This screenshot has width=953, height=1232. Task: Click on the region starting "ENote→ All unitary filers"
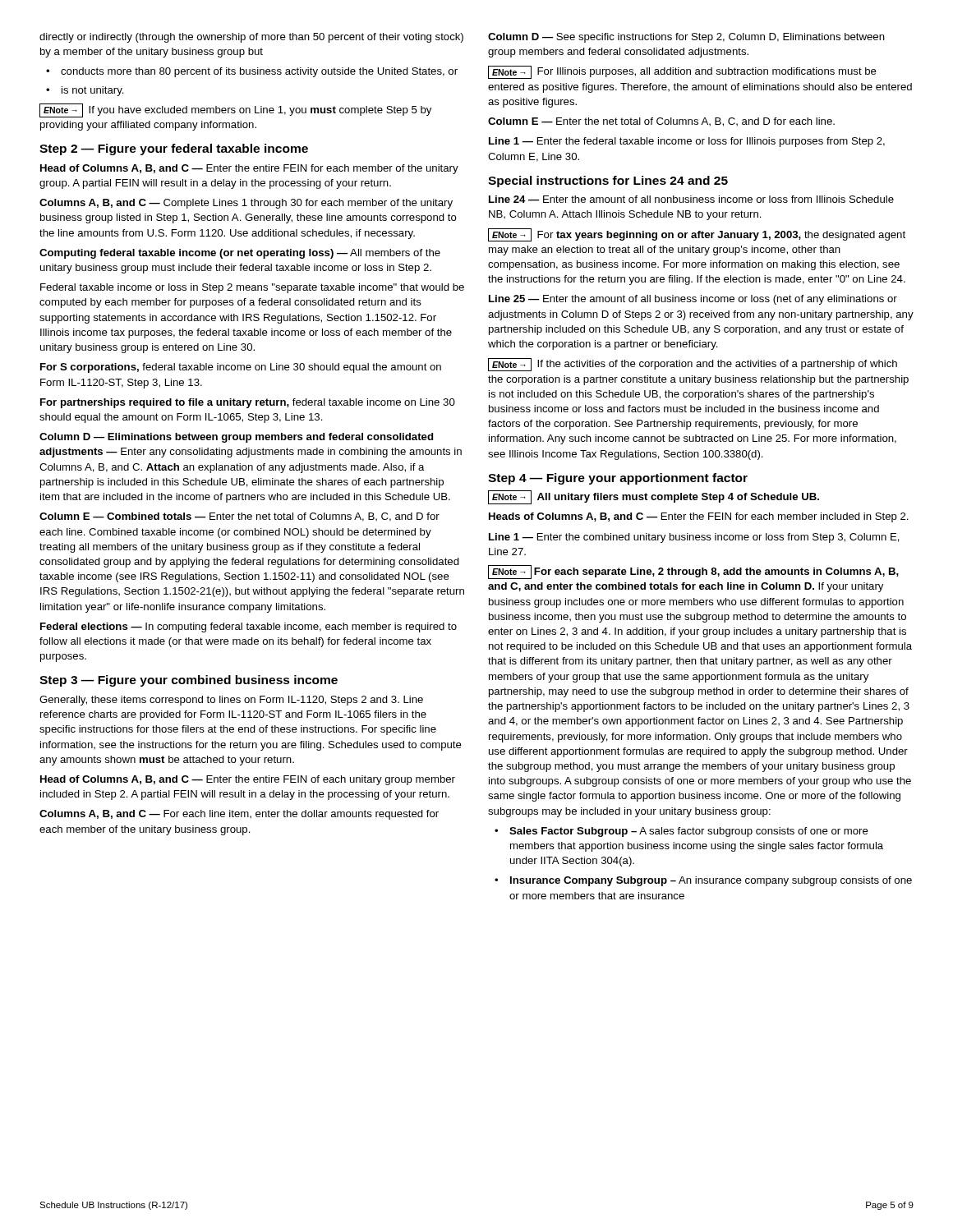click(x=654, y=497)
